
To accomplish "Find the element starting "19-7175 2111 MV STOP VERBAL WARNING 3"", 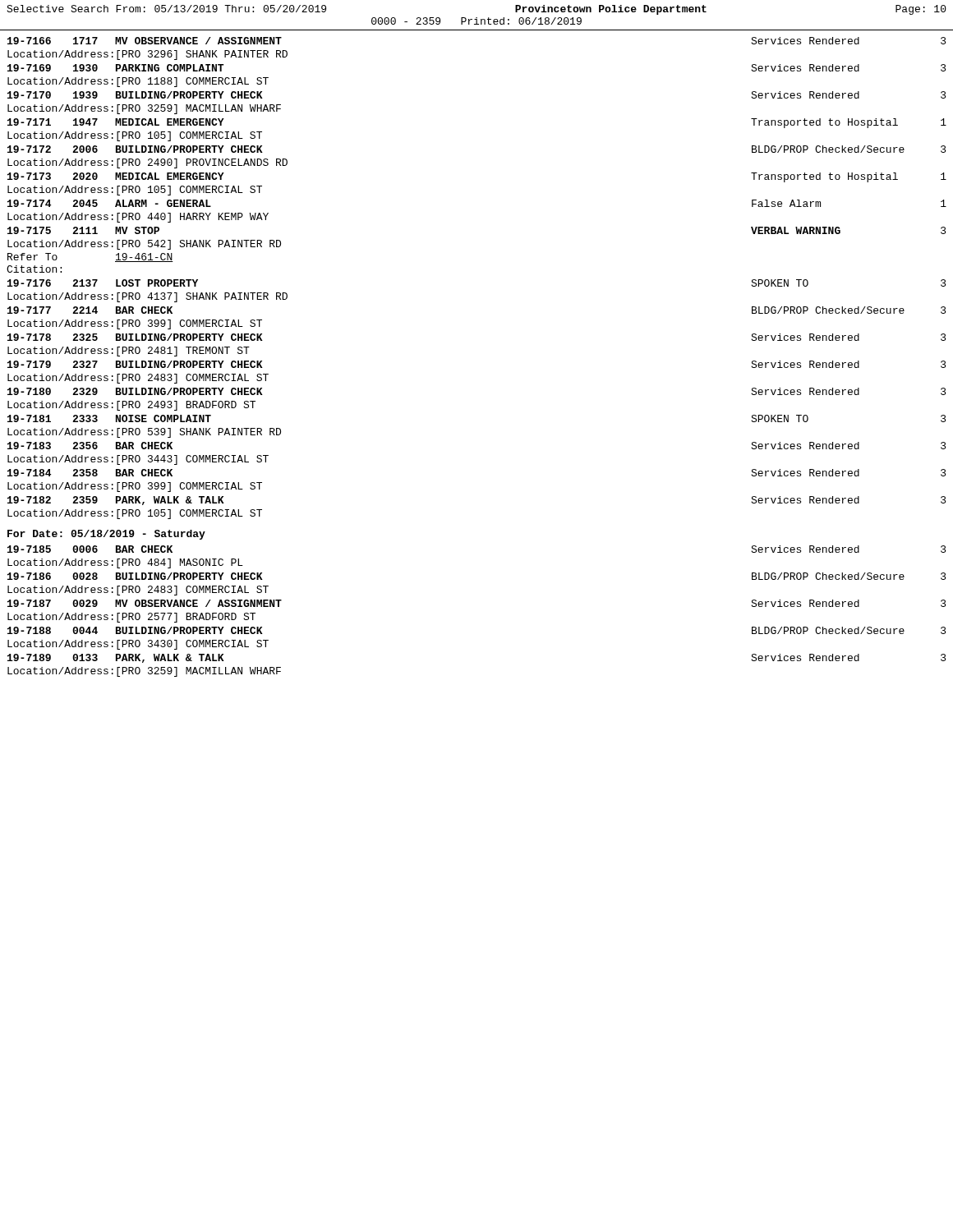I will click(29, 230).
